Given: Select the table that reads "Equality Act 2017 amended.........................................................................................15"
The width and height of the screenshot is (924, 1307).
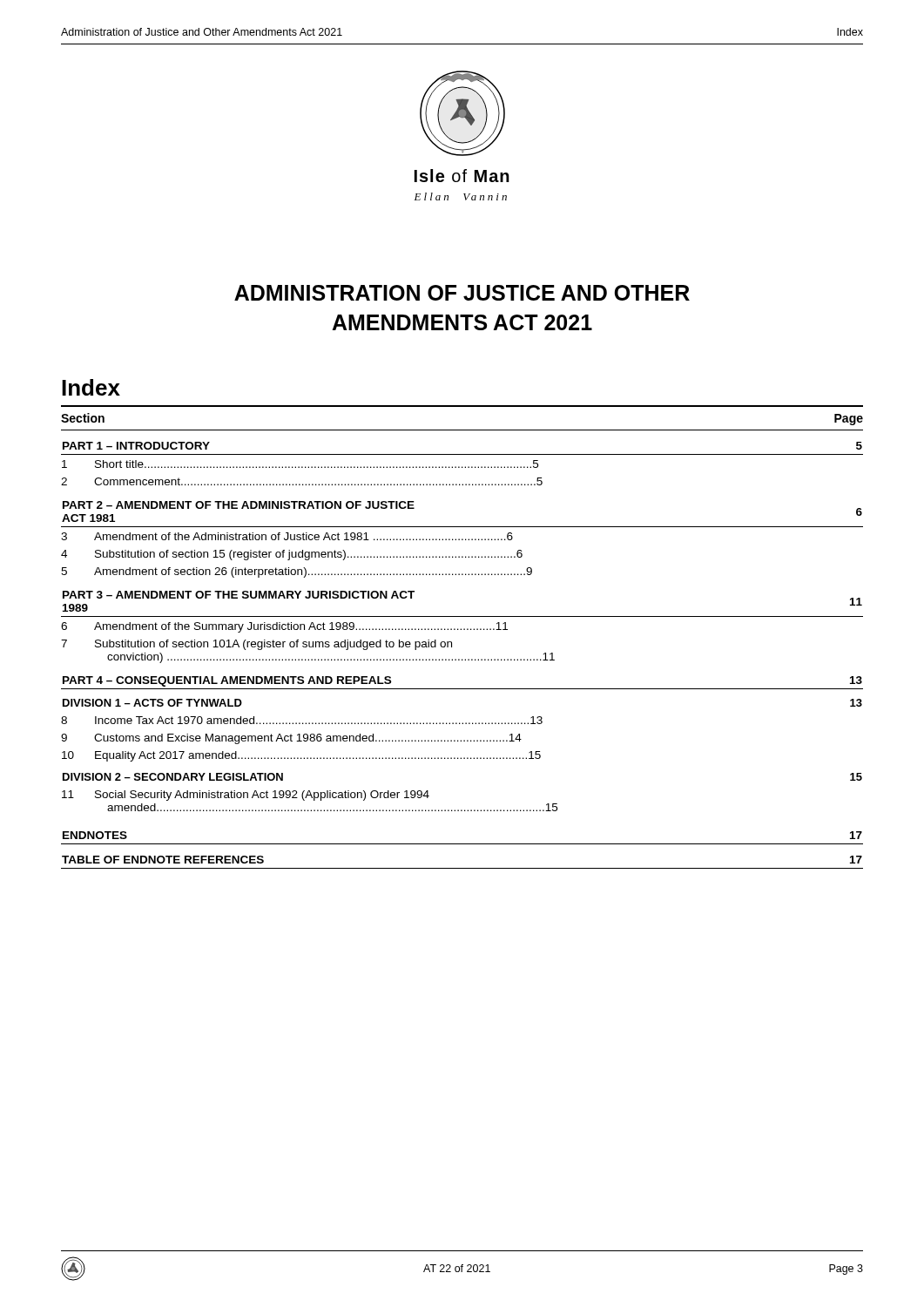Looking at the screenshot, I should pyautogui.click(x=462, y=637).
